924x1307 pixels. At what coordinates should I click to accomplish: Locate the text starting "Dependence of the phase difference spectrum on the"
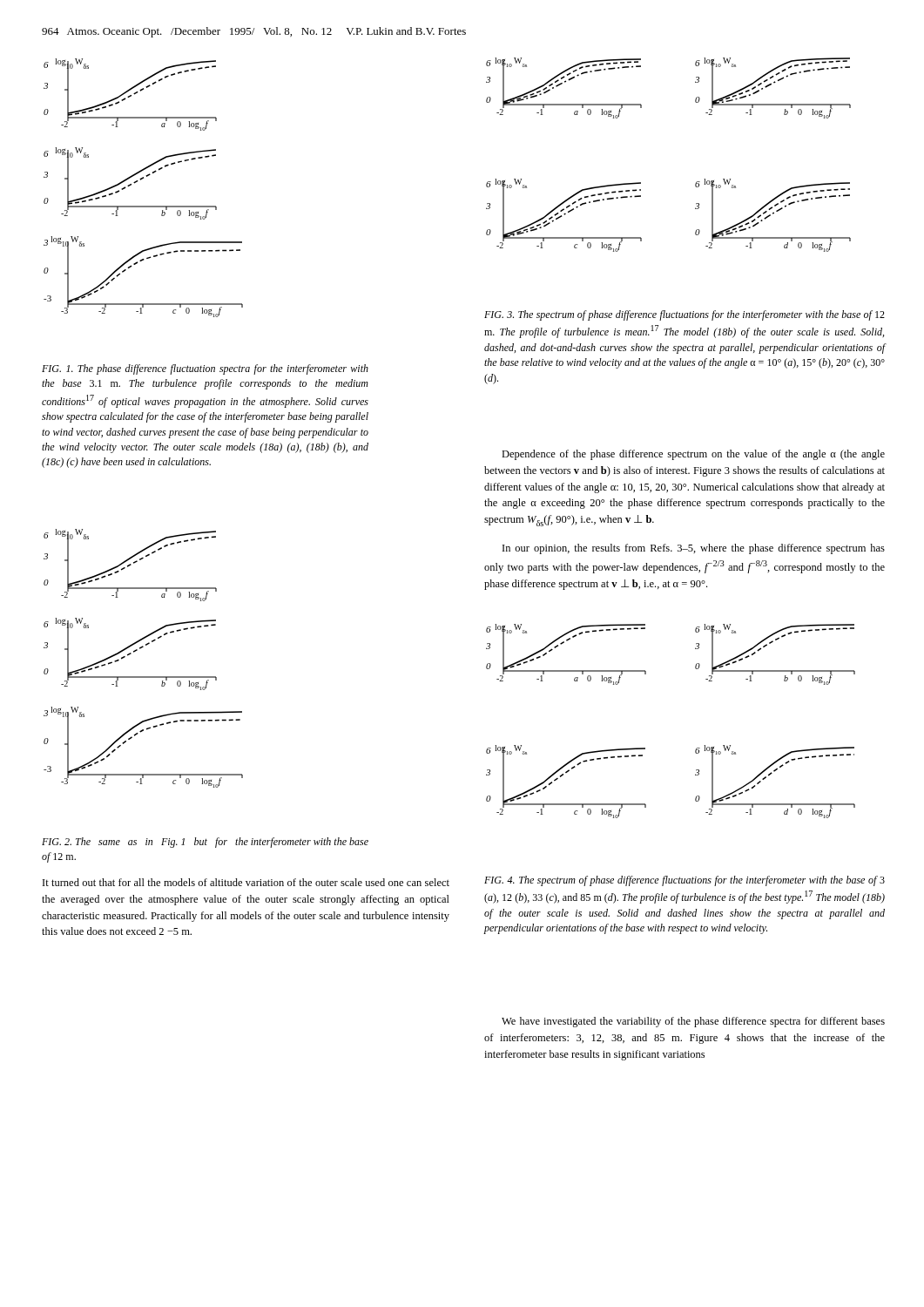(x=693, y=455)
